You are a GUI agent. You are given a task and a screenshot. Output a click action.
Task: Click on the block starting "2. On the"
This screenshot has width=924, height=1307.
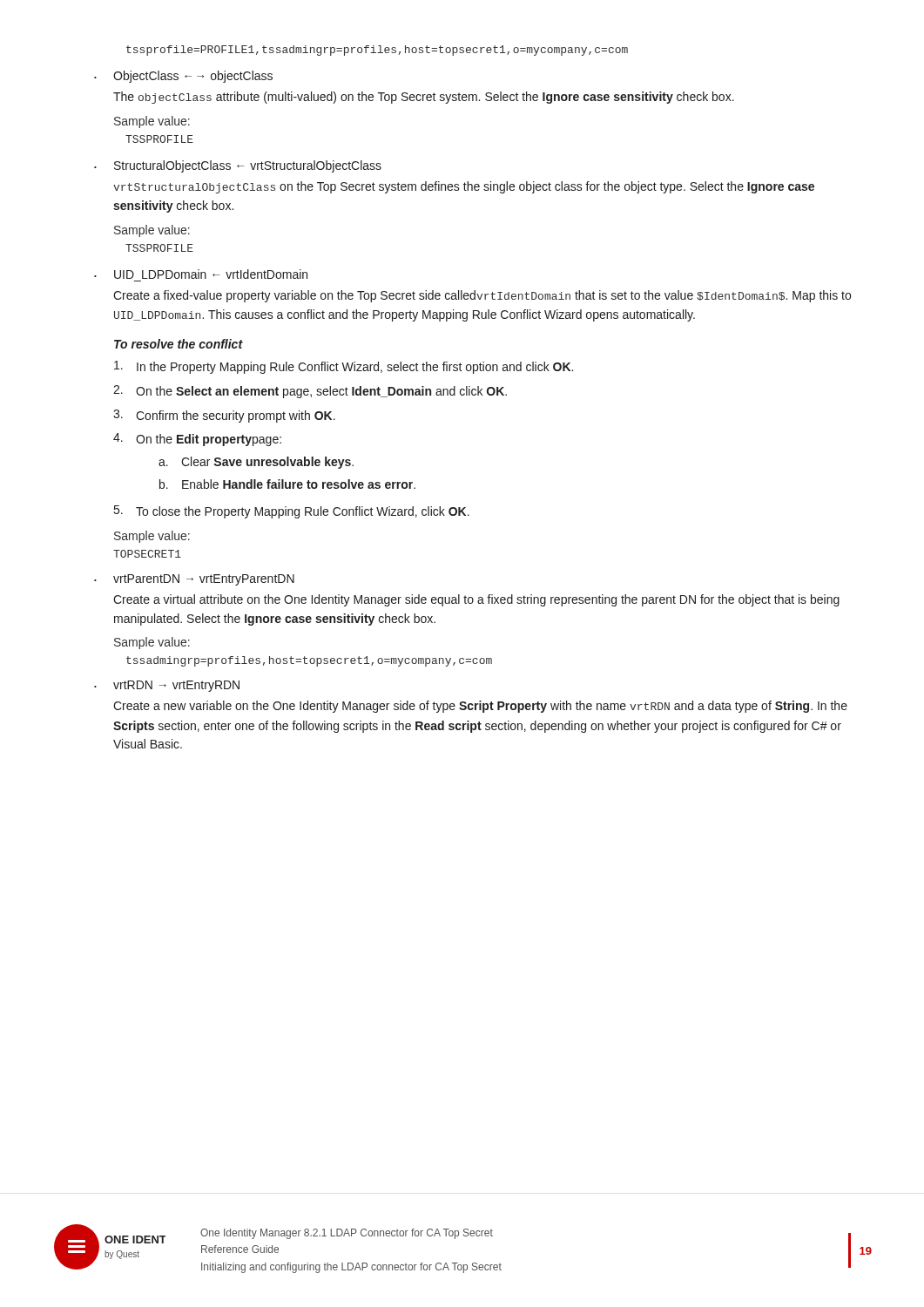coord(484,392)
